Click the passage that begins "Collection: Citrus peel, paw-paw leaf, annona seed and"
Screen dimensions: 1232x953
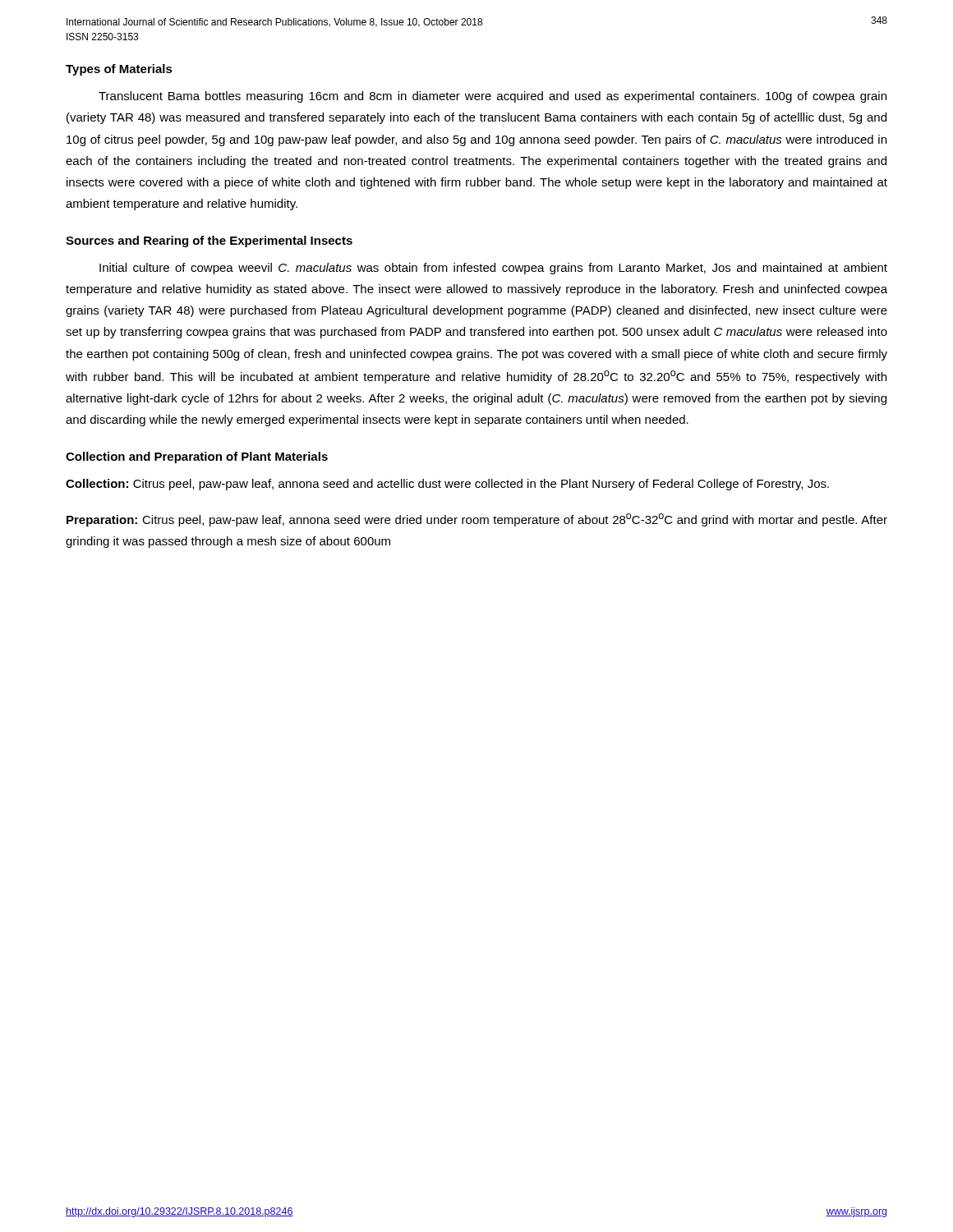pos(476,483)
